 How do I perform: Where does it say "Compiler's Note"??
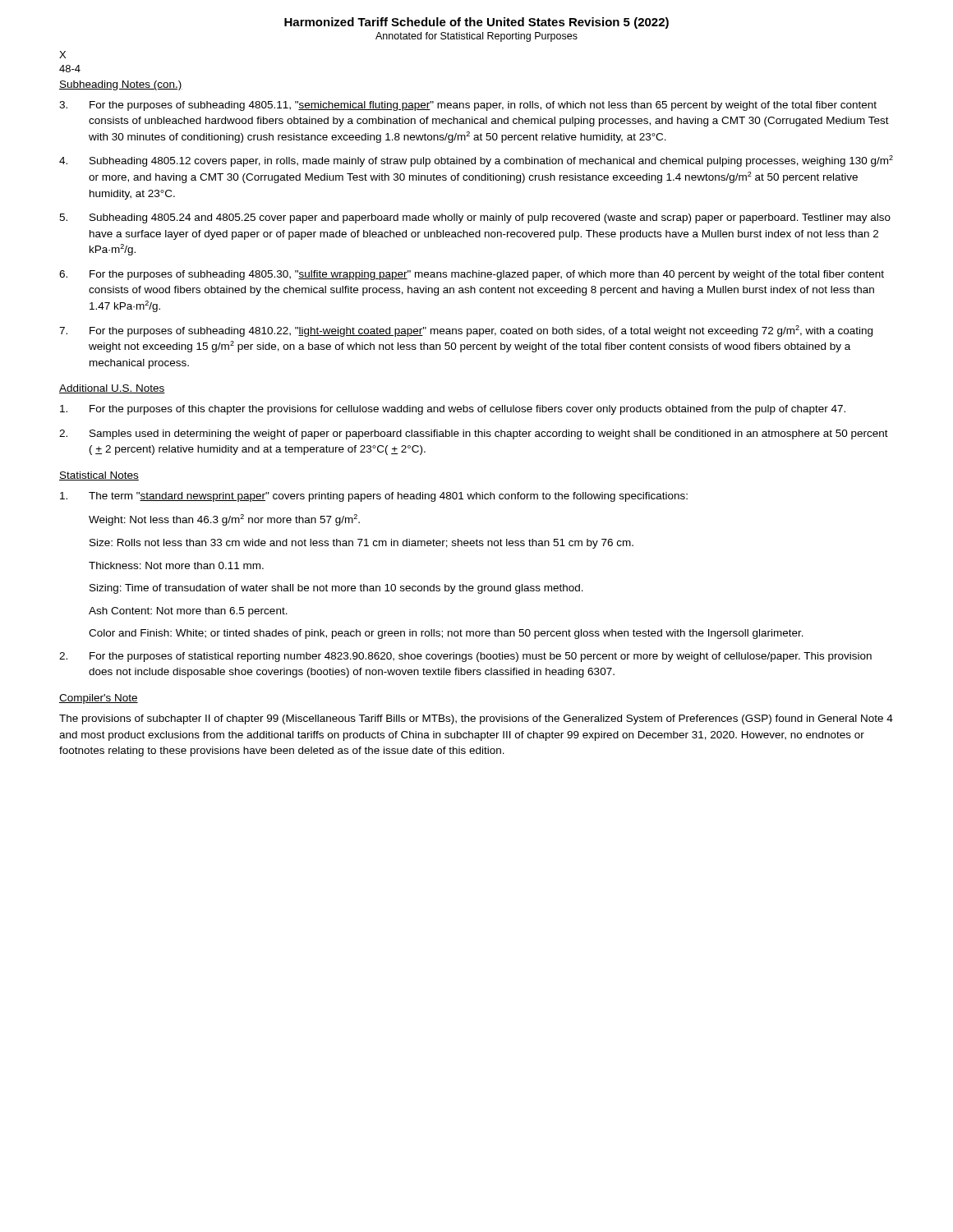coord(98,698)
